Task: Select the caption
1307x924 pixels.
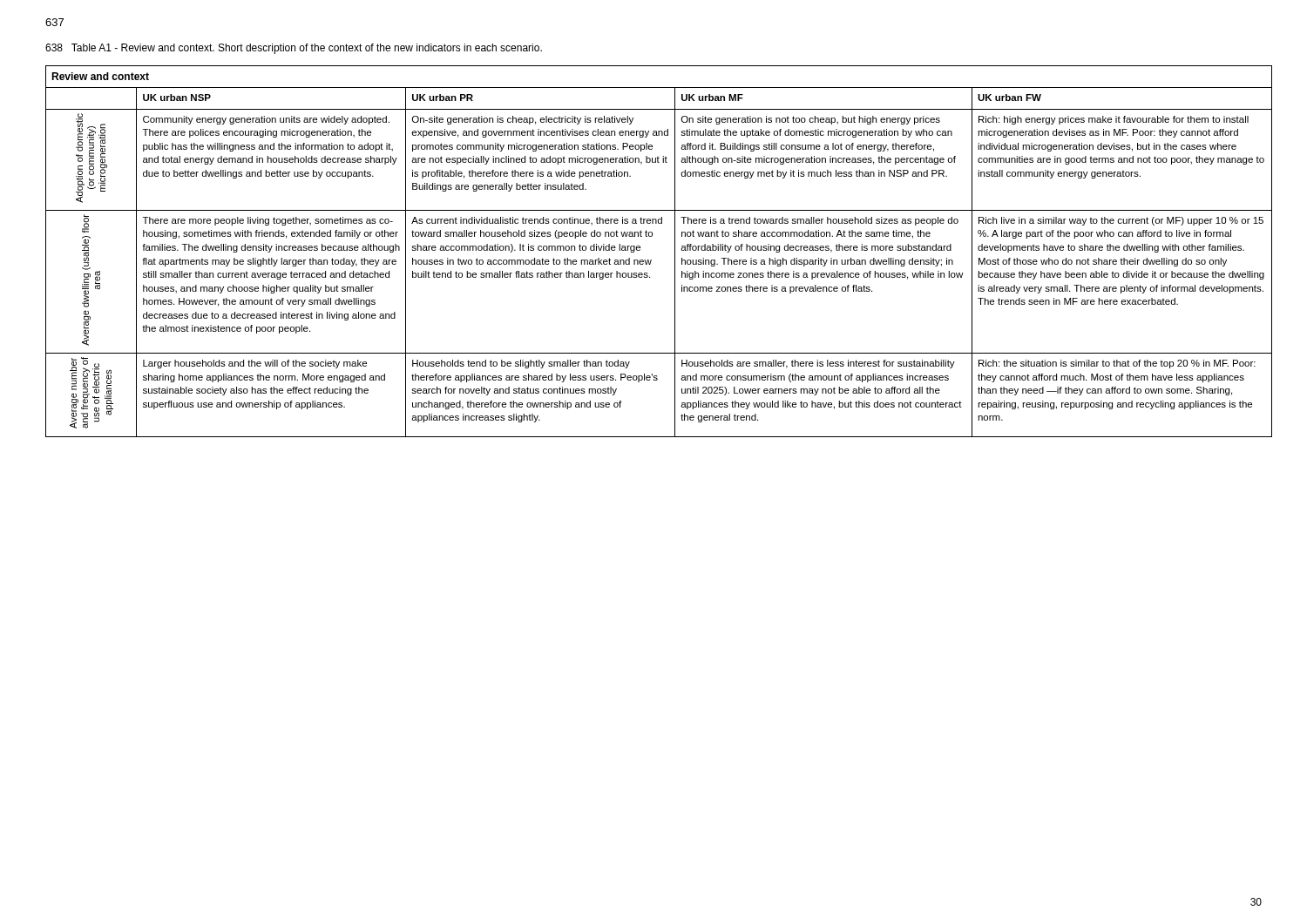Action: 294,48
